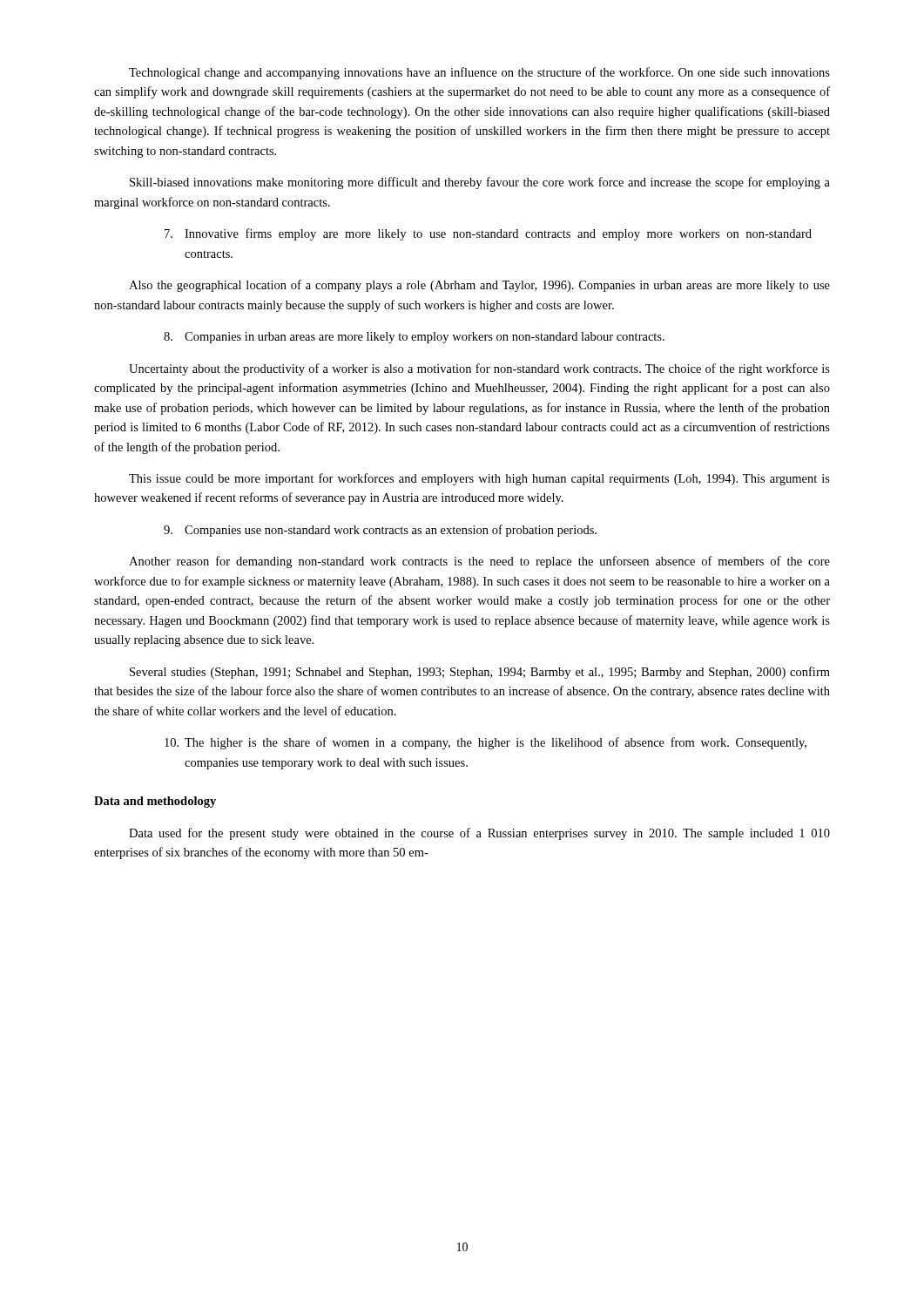Locate the passage starting "Several studies (Stephan, 1991;"
924x1307 pixels.
click(462, 691)
